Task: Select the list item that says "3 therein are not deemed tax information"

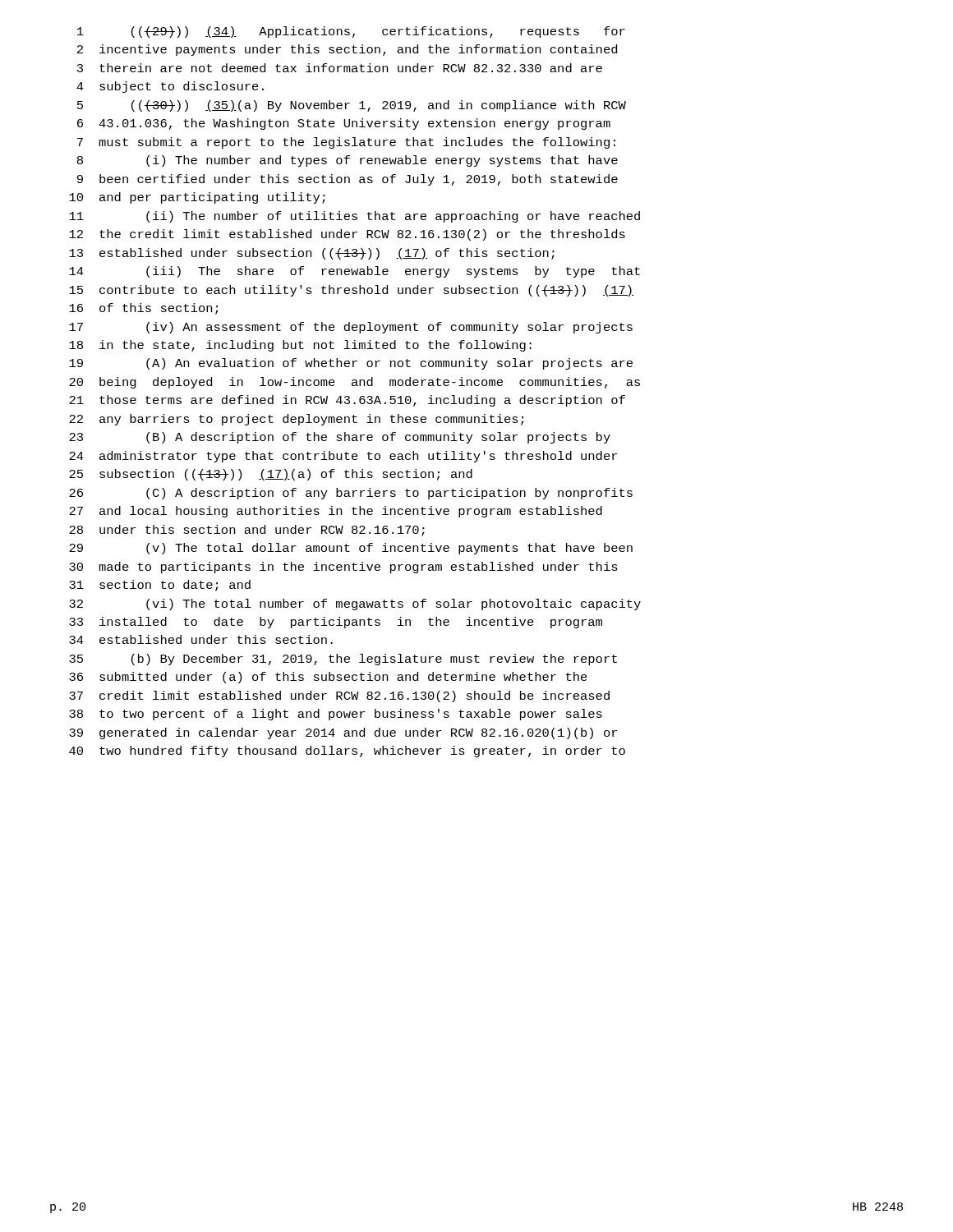Action: click(x=476, y=69)
